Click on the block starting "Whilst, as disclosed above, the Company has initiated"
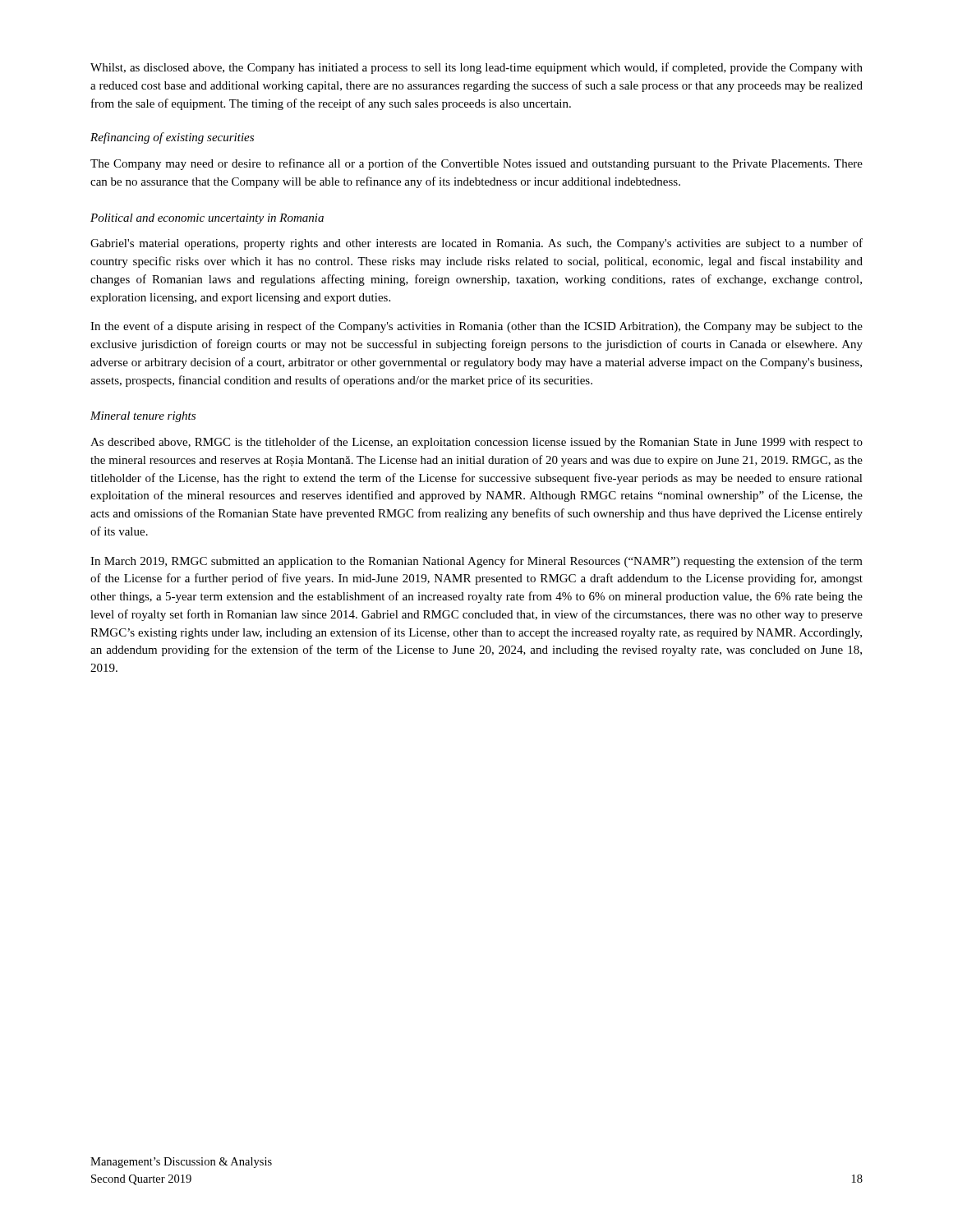Screen dimensions: 1232x953 tap(476, 85)
